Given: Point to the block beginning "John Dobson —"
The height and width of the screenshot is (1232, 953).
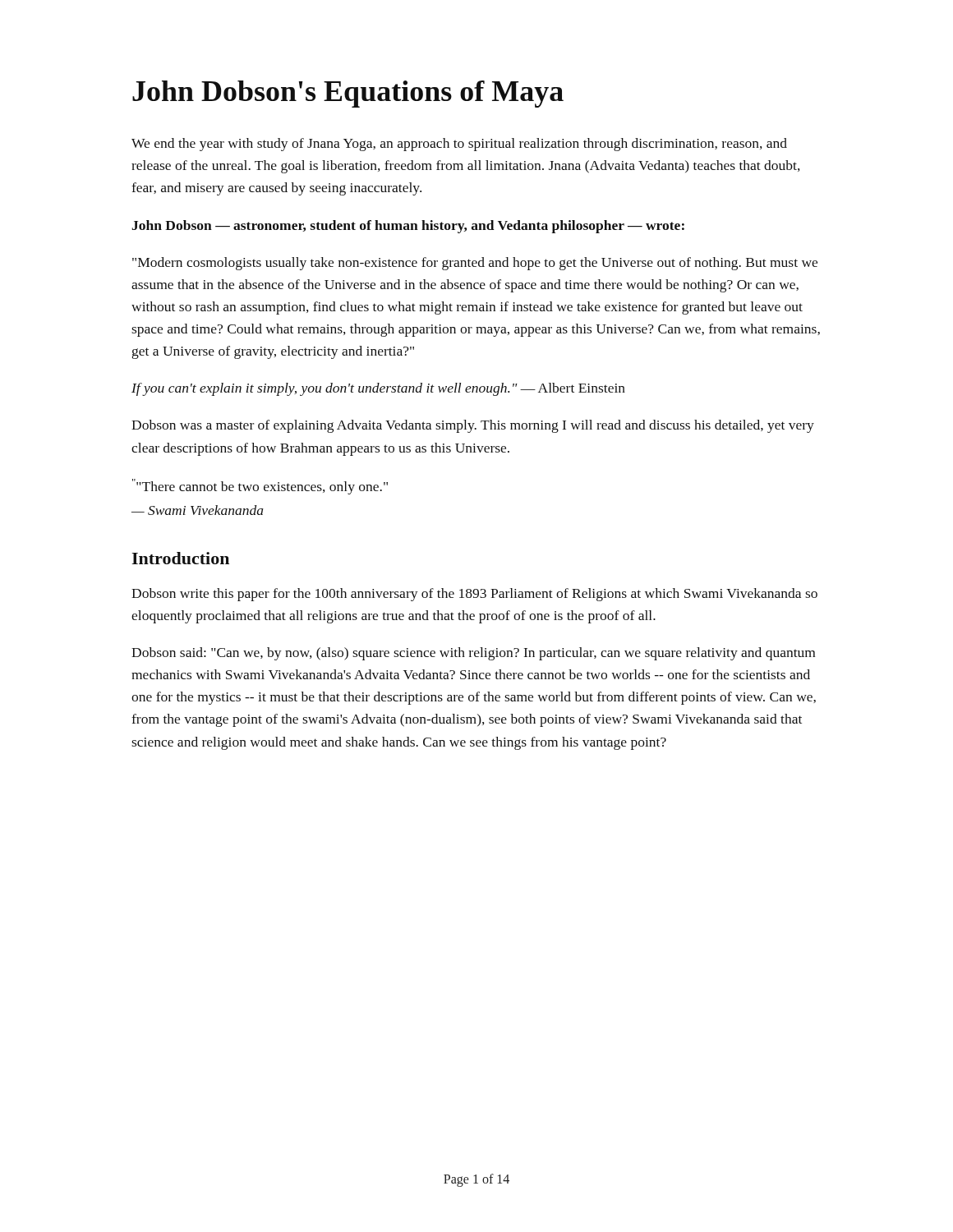Looking at the screenshot, I should pos(408,225).
